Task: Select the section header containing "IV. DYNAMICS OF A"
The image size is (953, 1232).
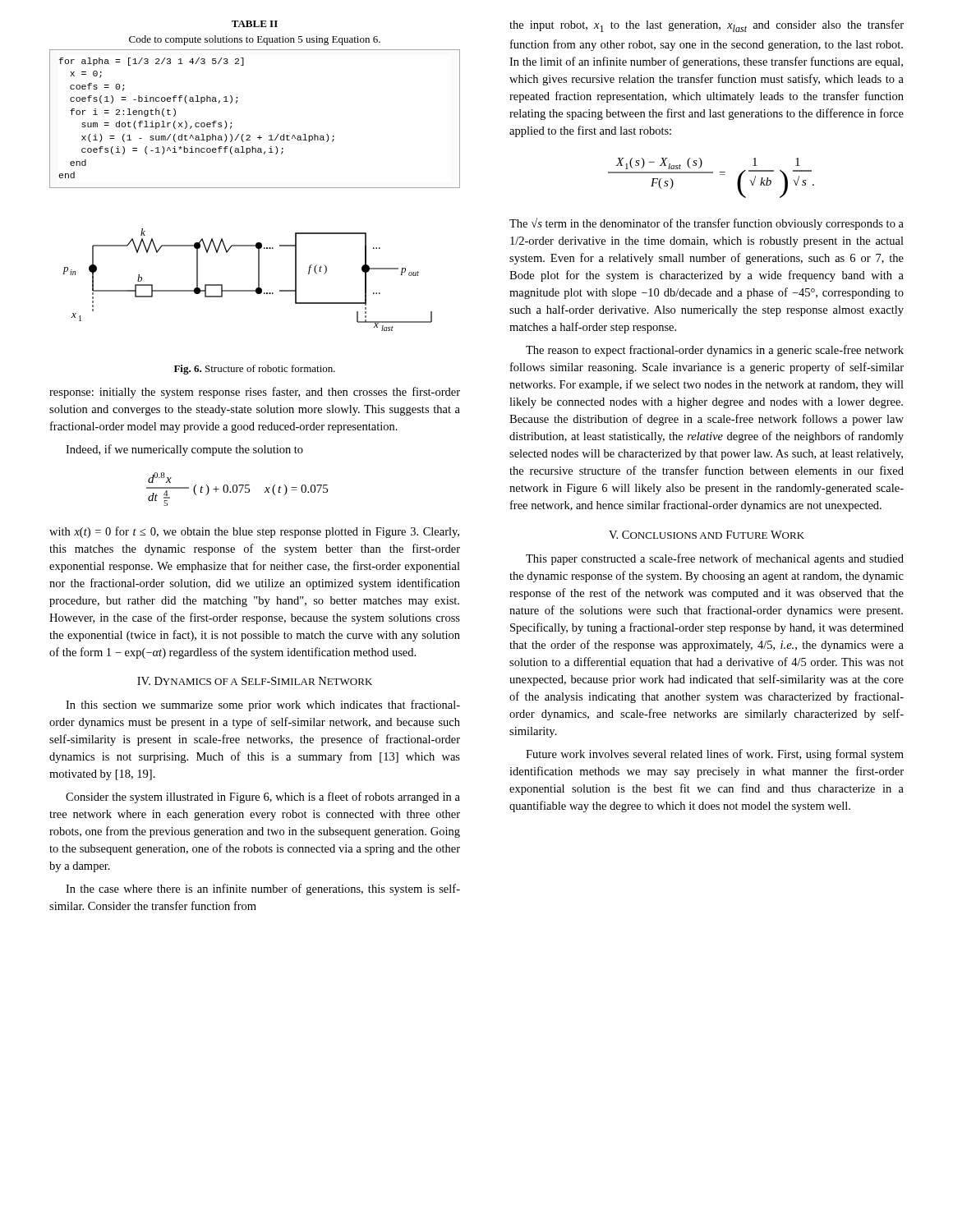Action: point(255,681)
